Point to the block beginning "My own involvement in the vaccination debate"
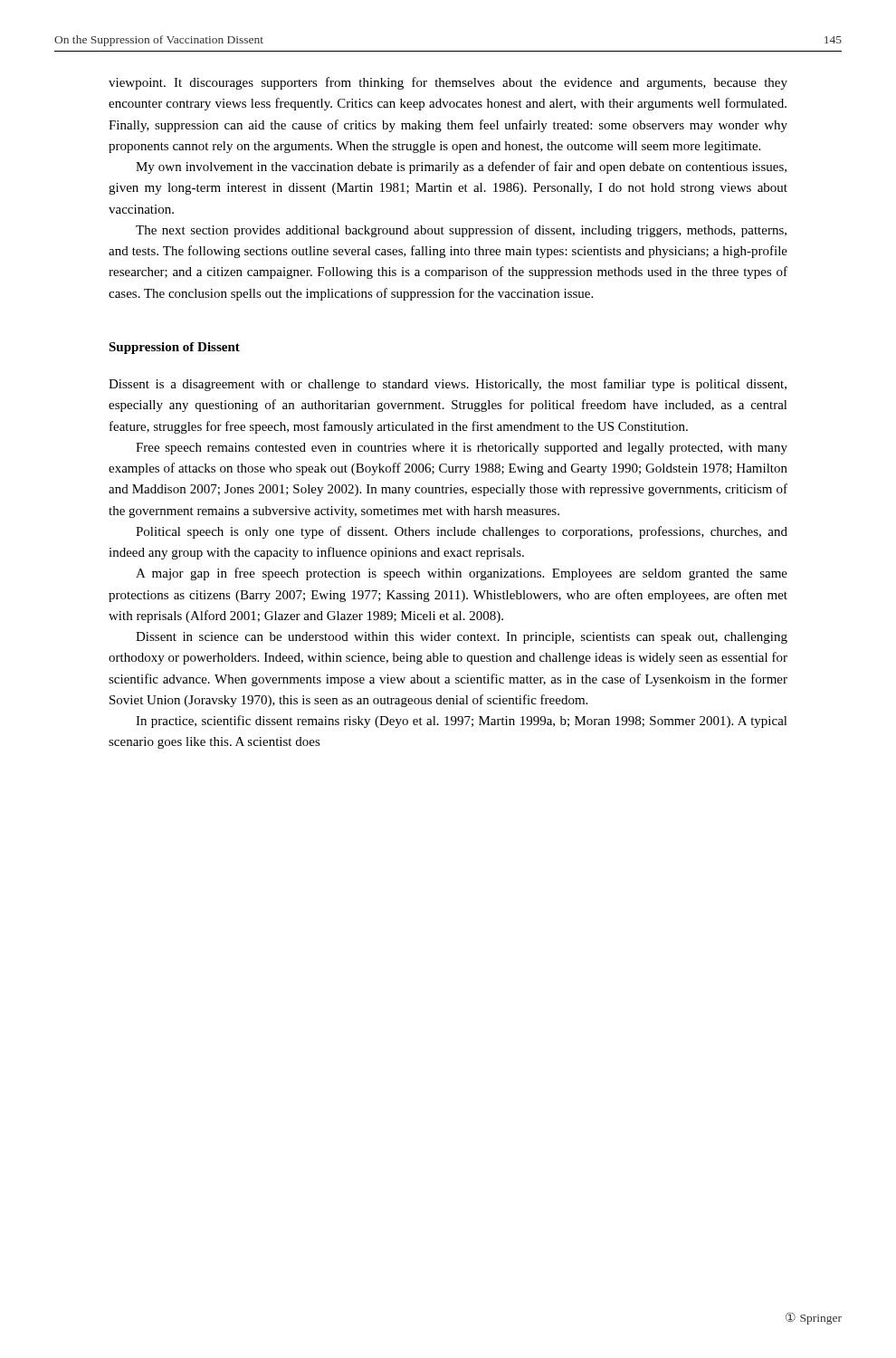 [x=448, y=188]
